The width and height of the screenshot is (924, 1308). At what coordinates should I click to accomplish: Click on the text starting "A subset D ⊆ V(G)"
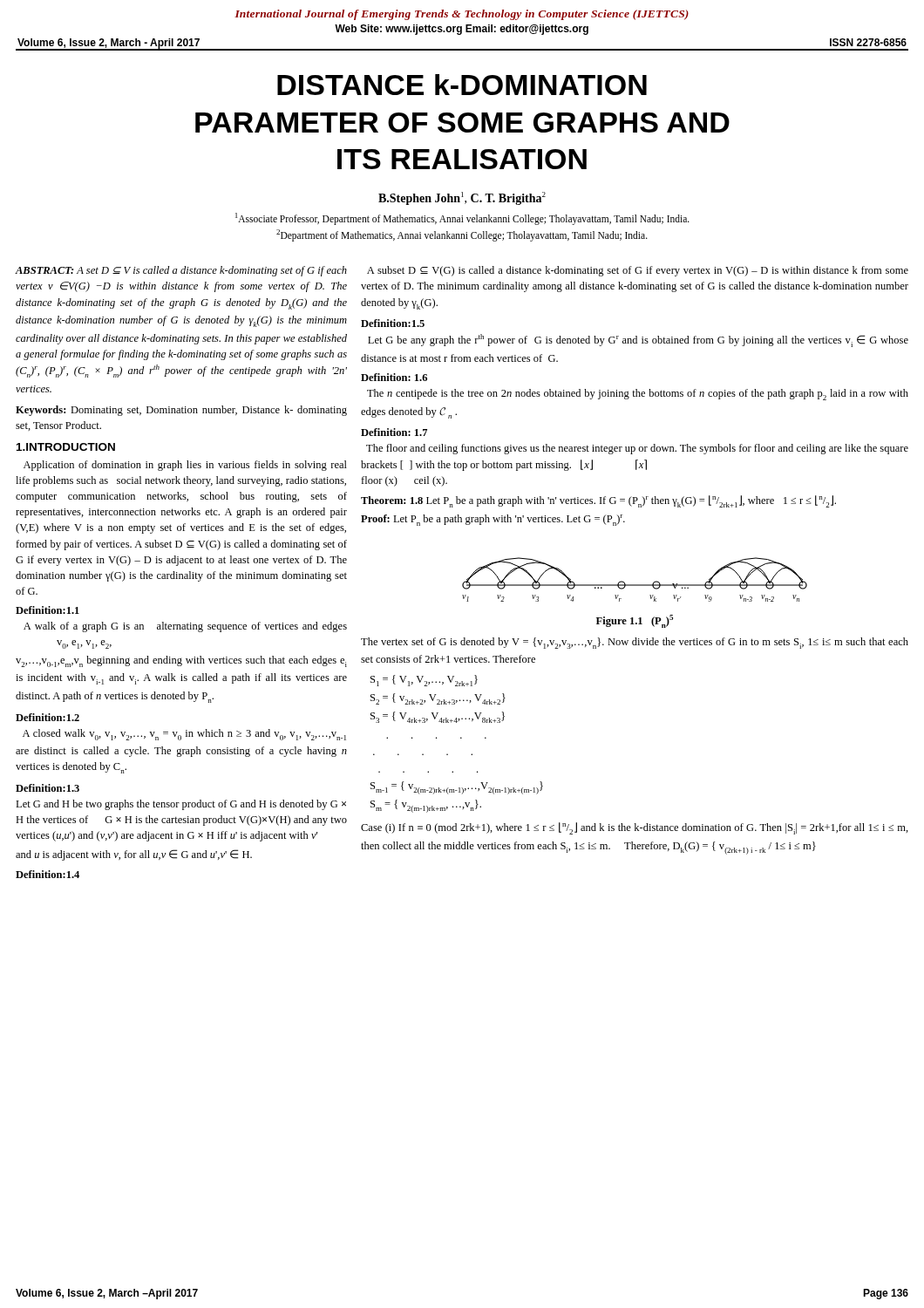[x=635, y=287]
